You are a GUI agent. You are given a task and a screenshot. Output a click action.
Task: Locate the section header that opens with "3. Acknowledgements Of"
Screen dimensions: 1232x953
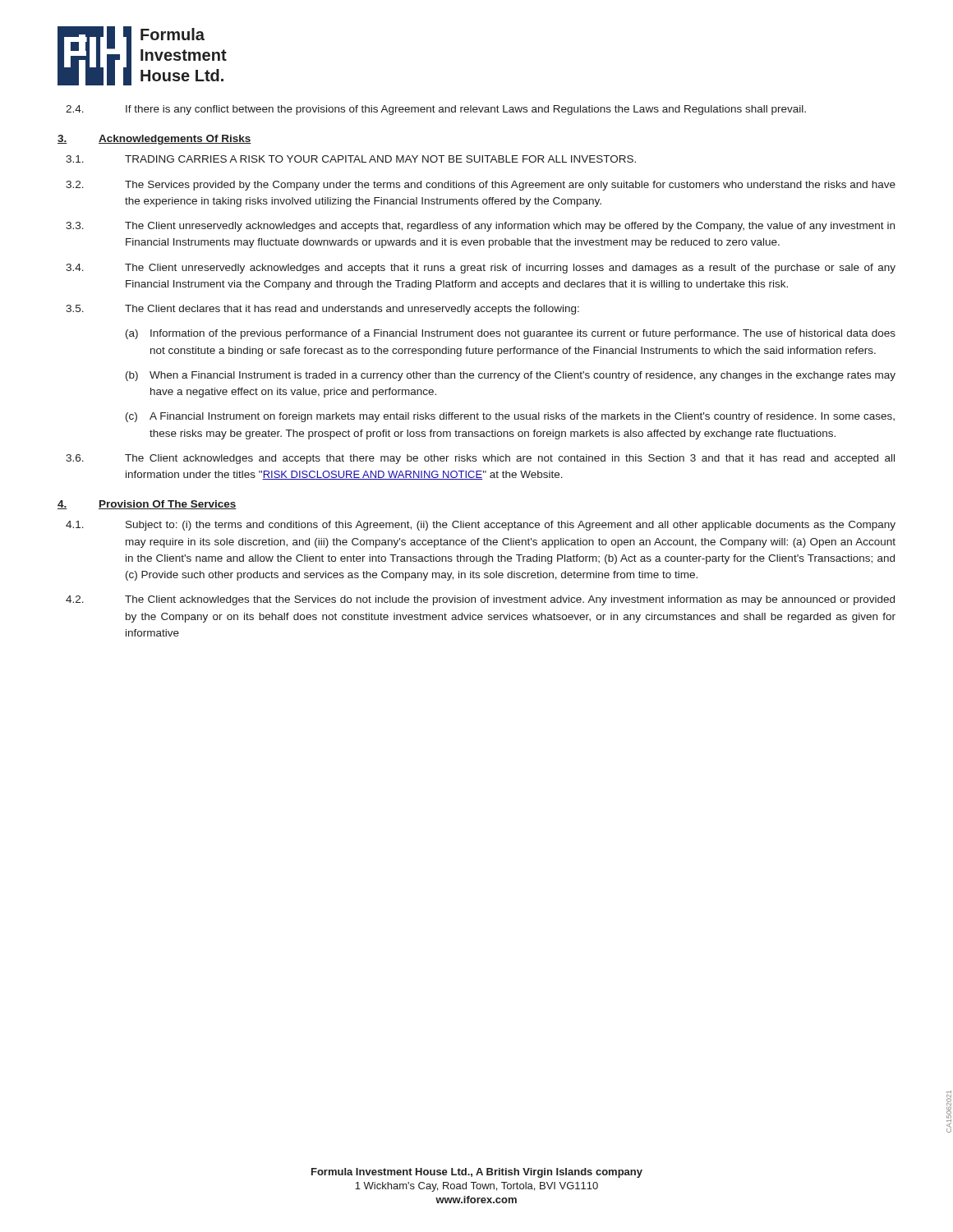click(x=154, y=139)
